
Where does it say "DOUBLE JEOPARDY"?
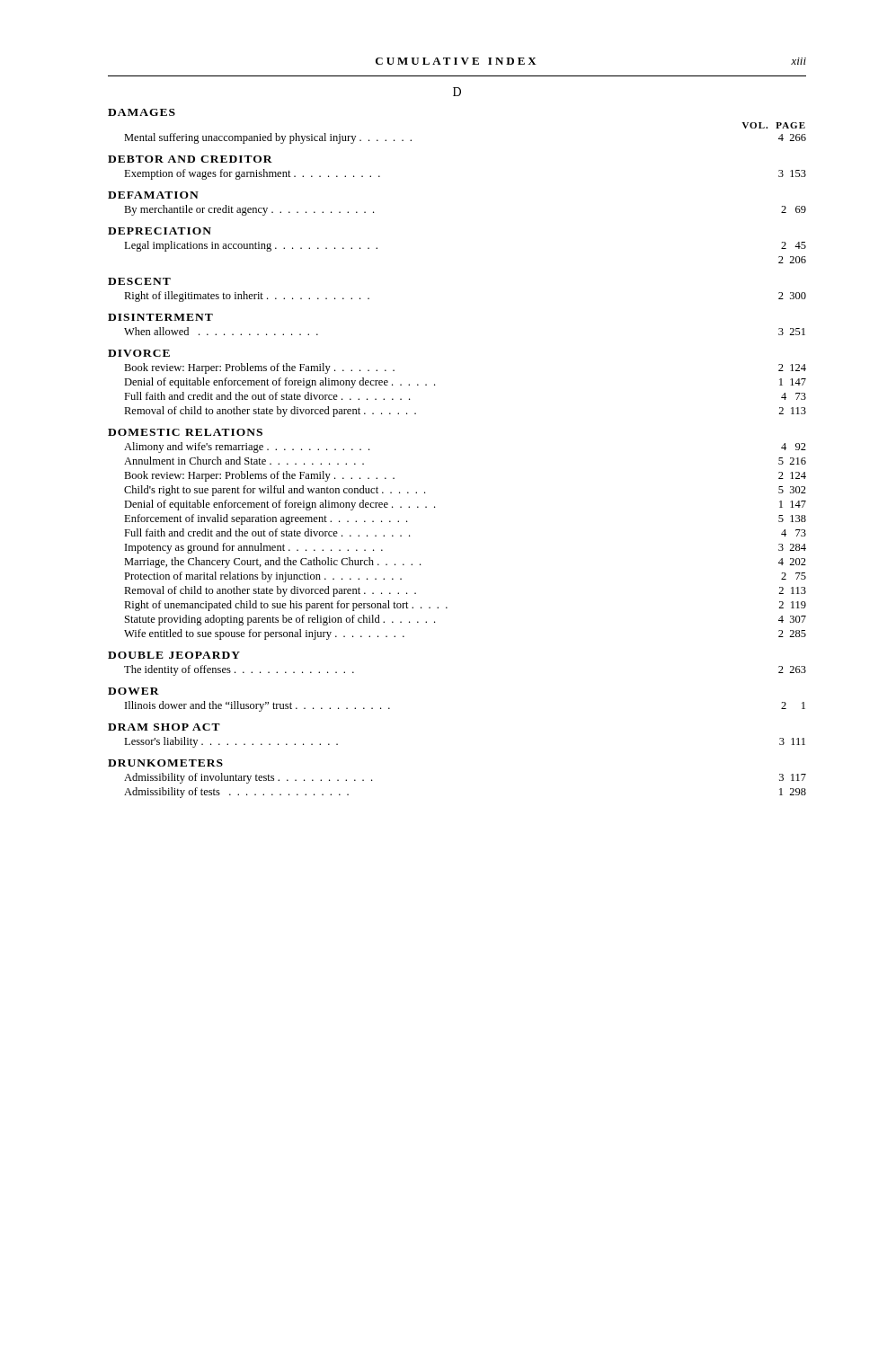point(174,655)
